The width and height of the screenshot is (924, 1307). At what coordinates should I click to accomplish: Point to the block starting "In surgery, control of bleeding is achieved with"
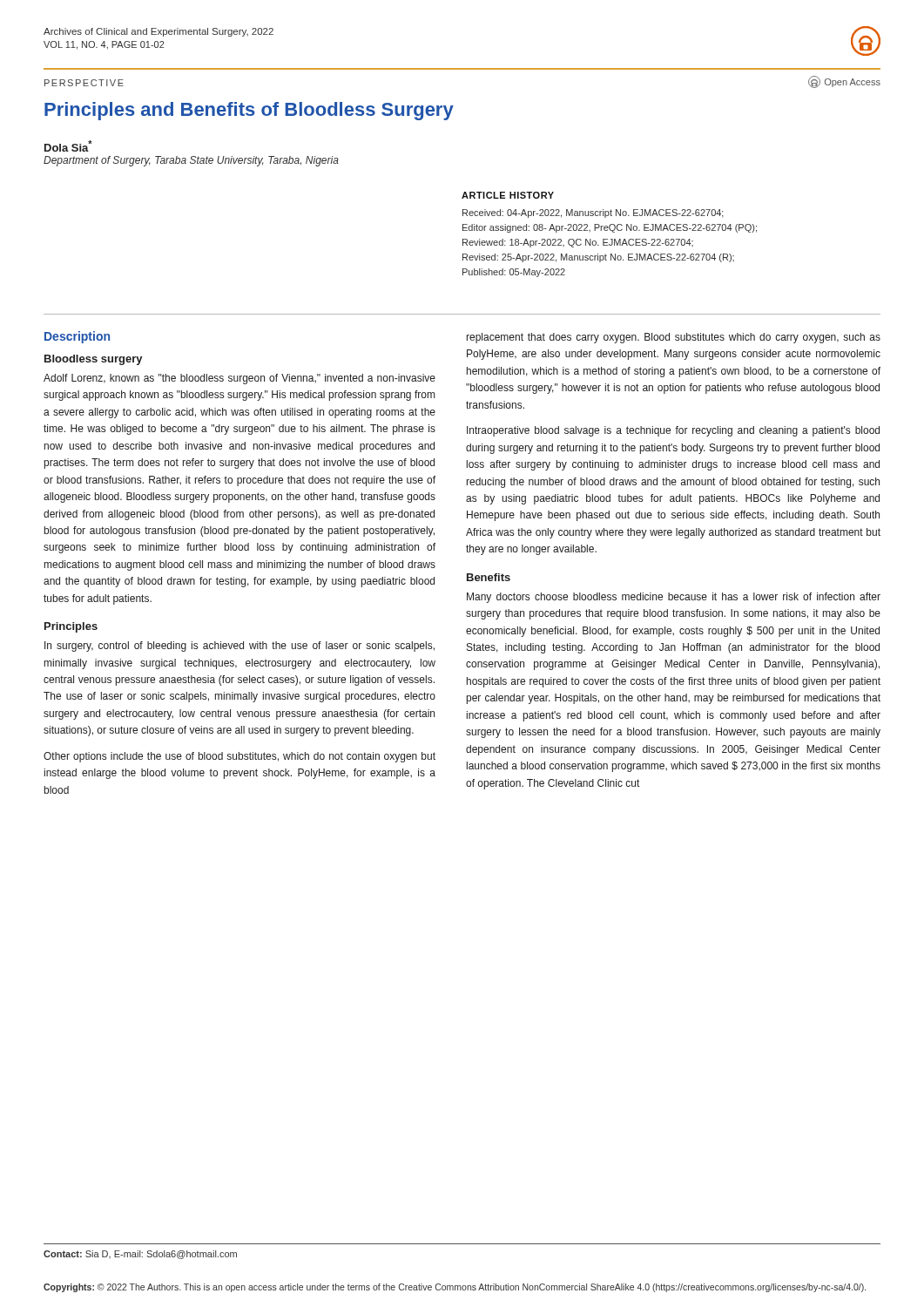tap(240, 688)
